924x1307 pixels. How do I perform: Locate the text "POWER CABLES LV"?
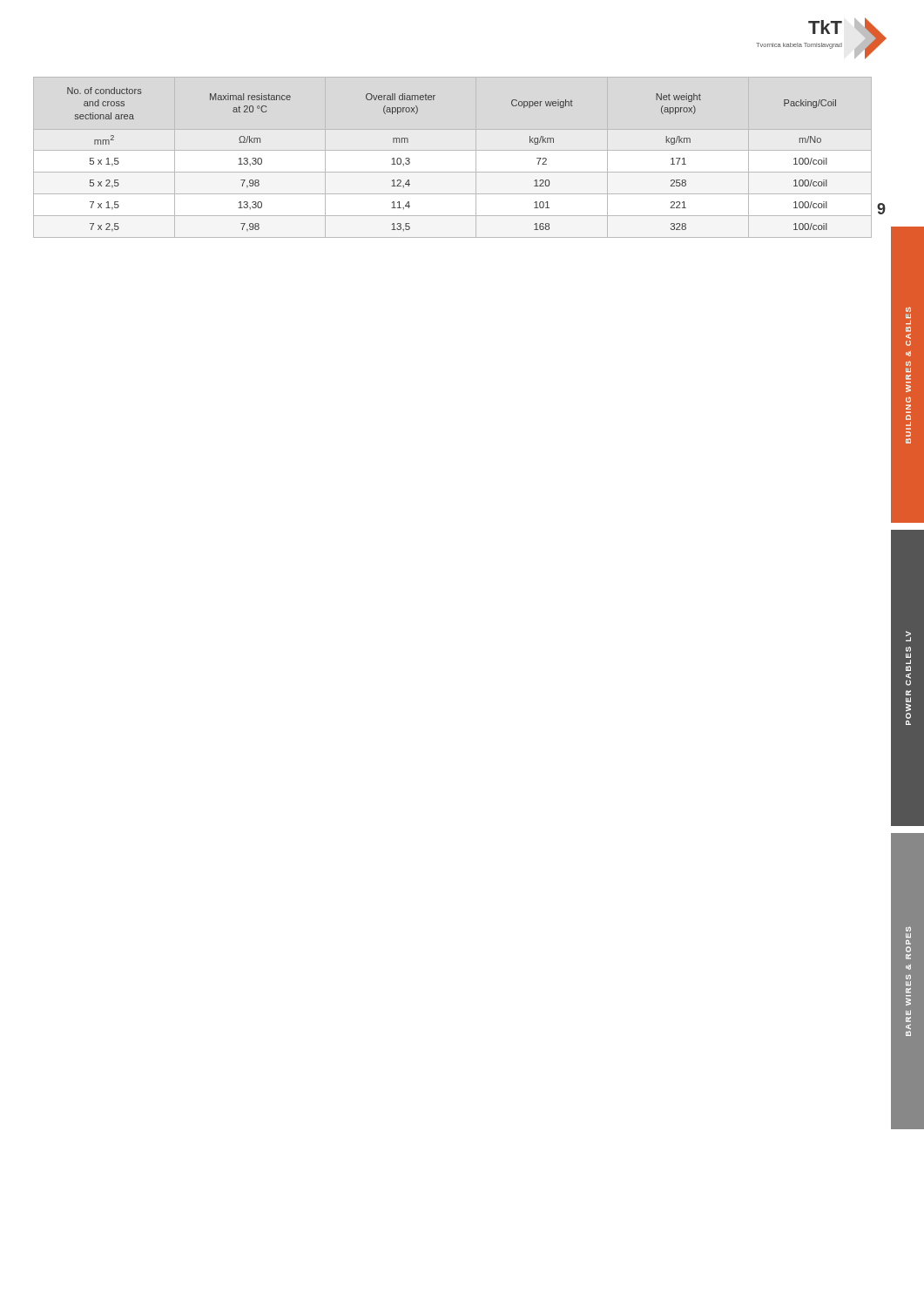[x=907, y=678]
